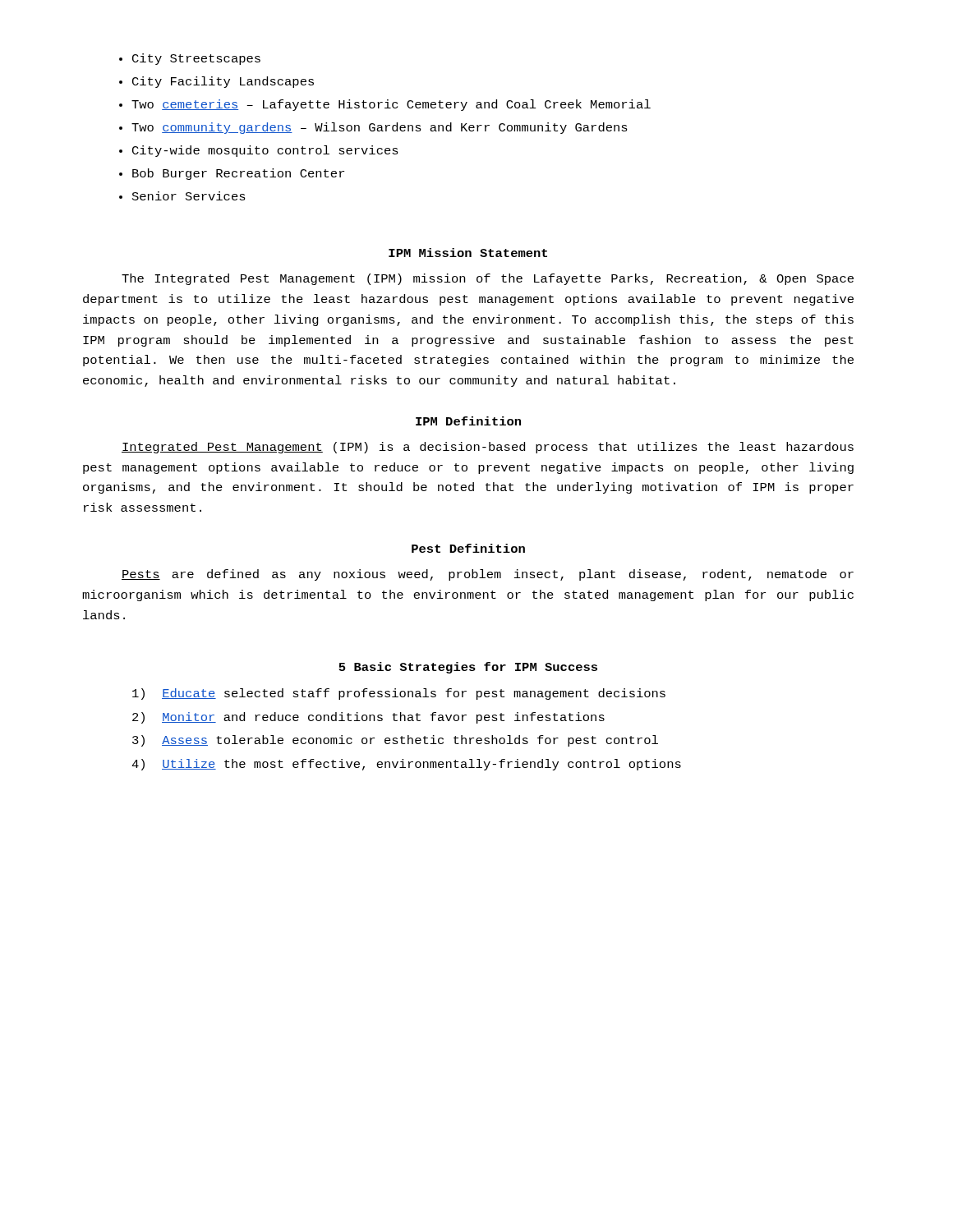Where does it say "IPM Definition"?
953x1232 pixels.
tap(468, 422)
